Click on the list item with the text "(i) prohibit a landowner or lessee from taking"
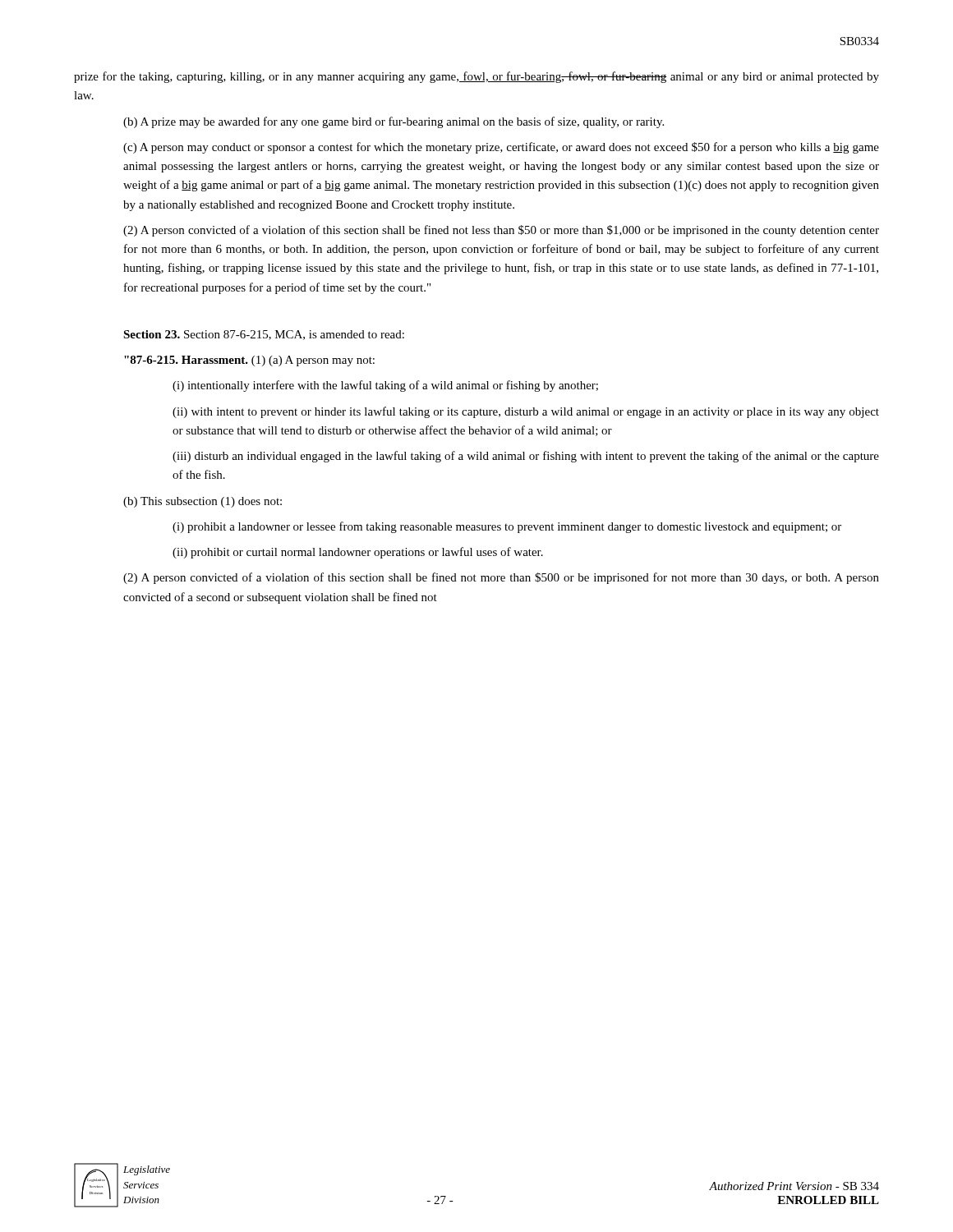Image resolution: width=953 pixels, height=1232 pixels. [x=507, y=526]
